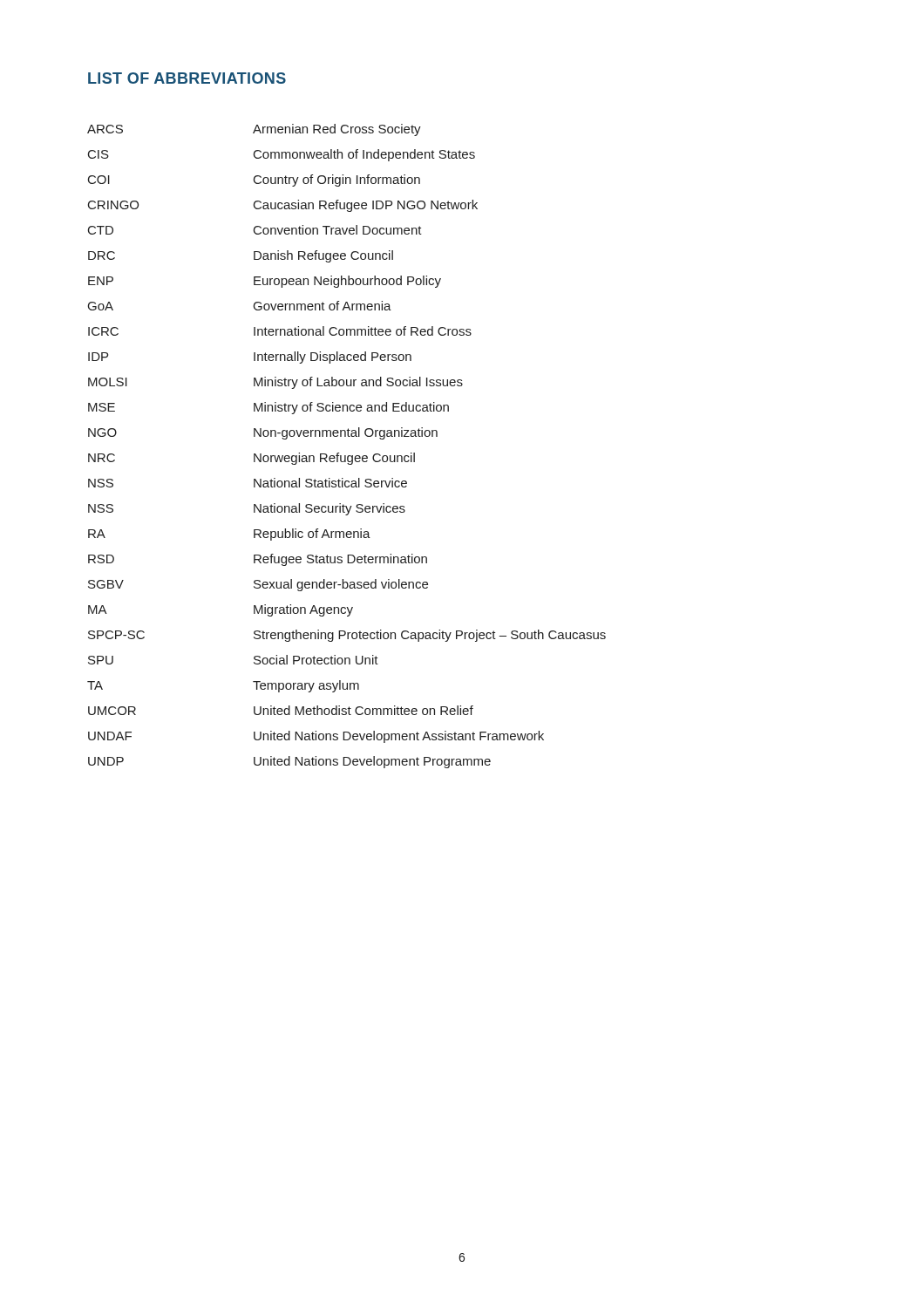Point to "GoA Government of Armenia"
The width and height of the screenshot is (924, 1308).
(x=104, y=306)
